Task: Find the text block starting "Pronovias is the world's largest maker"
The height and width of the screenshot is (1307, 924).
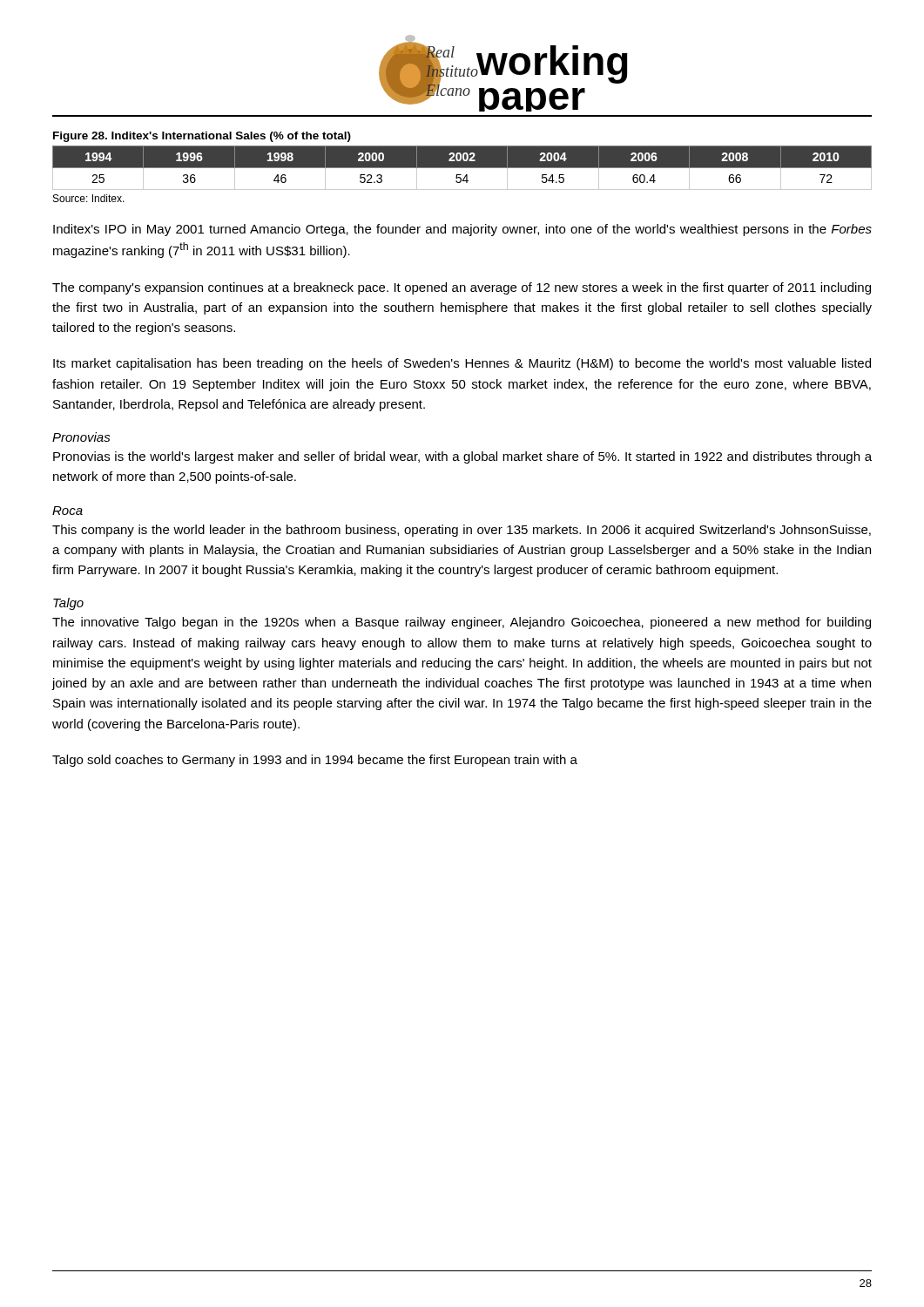Action: pyautogui.click(x=462, y=466)
